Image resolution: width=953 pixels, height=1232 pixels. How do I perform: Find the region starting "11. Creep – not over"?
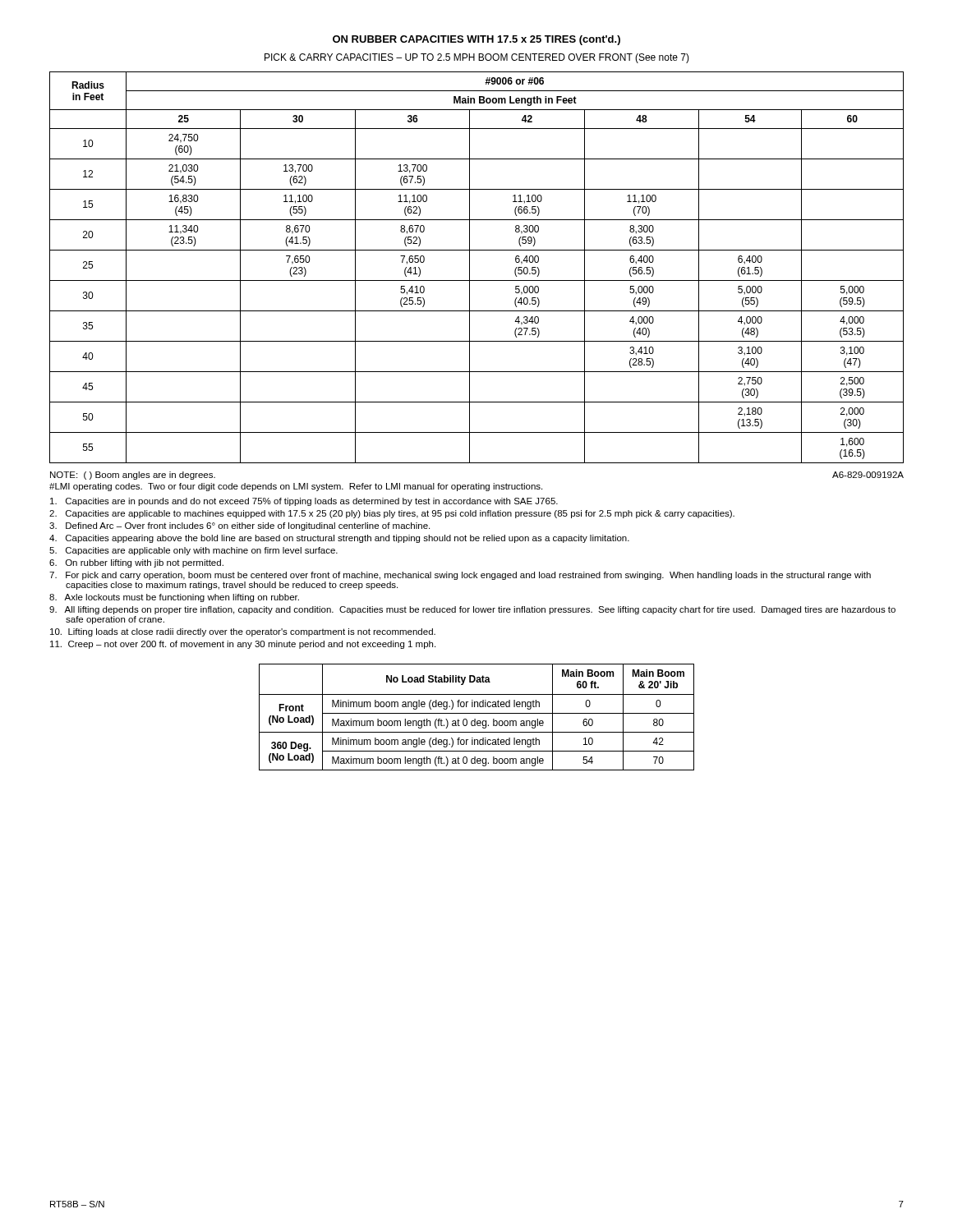(243, 644)
